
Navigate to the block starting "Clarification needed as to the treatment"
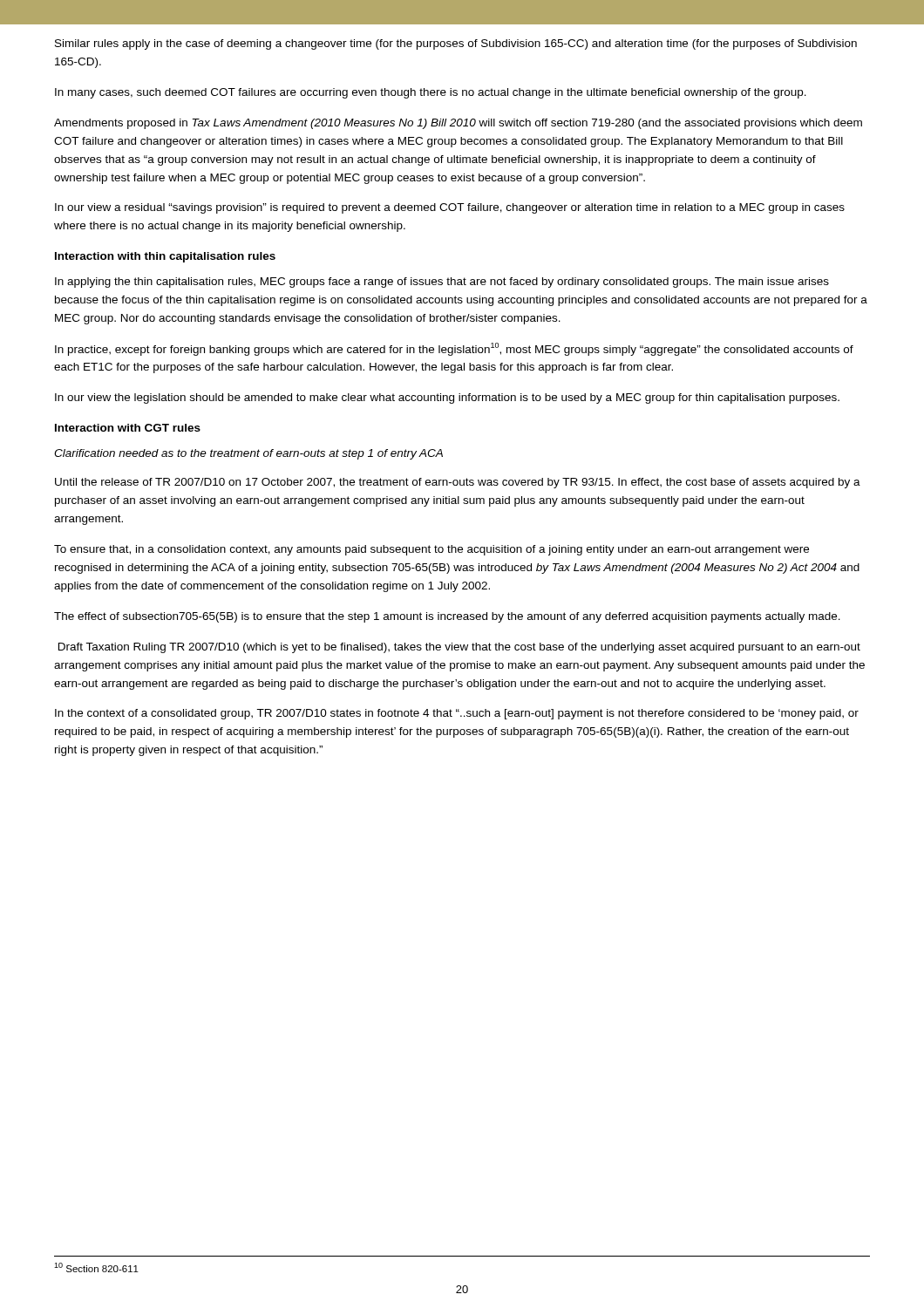[x=249, y=453]
